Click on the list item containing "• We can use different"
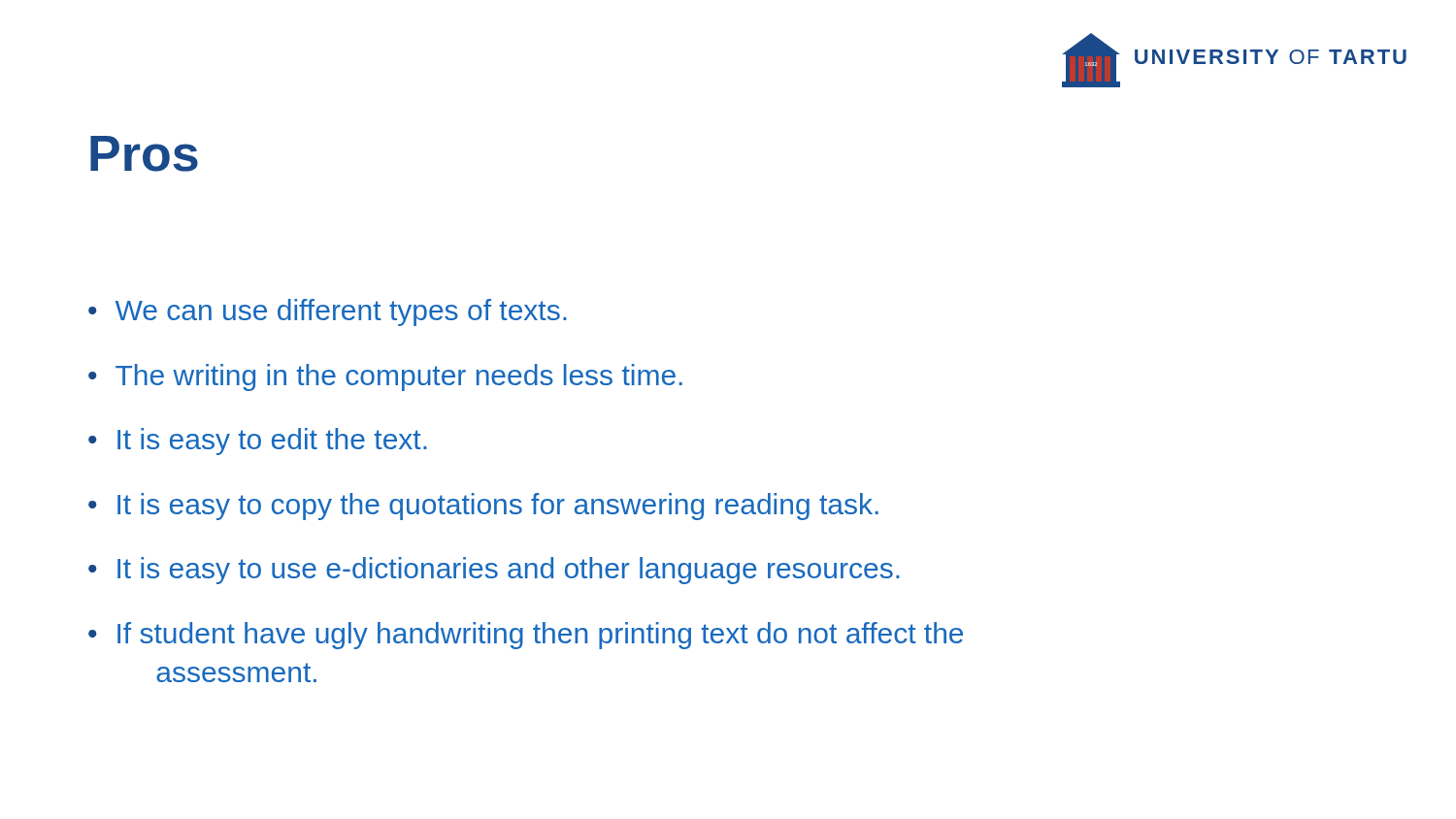Screen dimensions: 819x1456 328,311
